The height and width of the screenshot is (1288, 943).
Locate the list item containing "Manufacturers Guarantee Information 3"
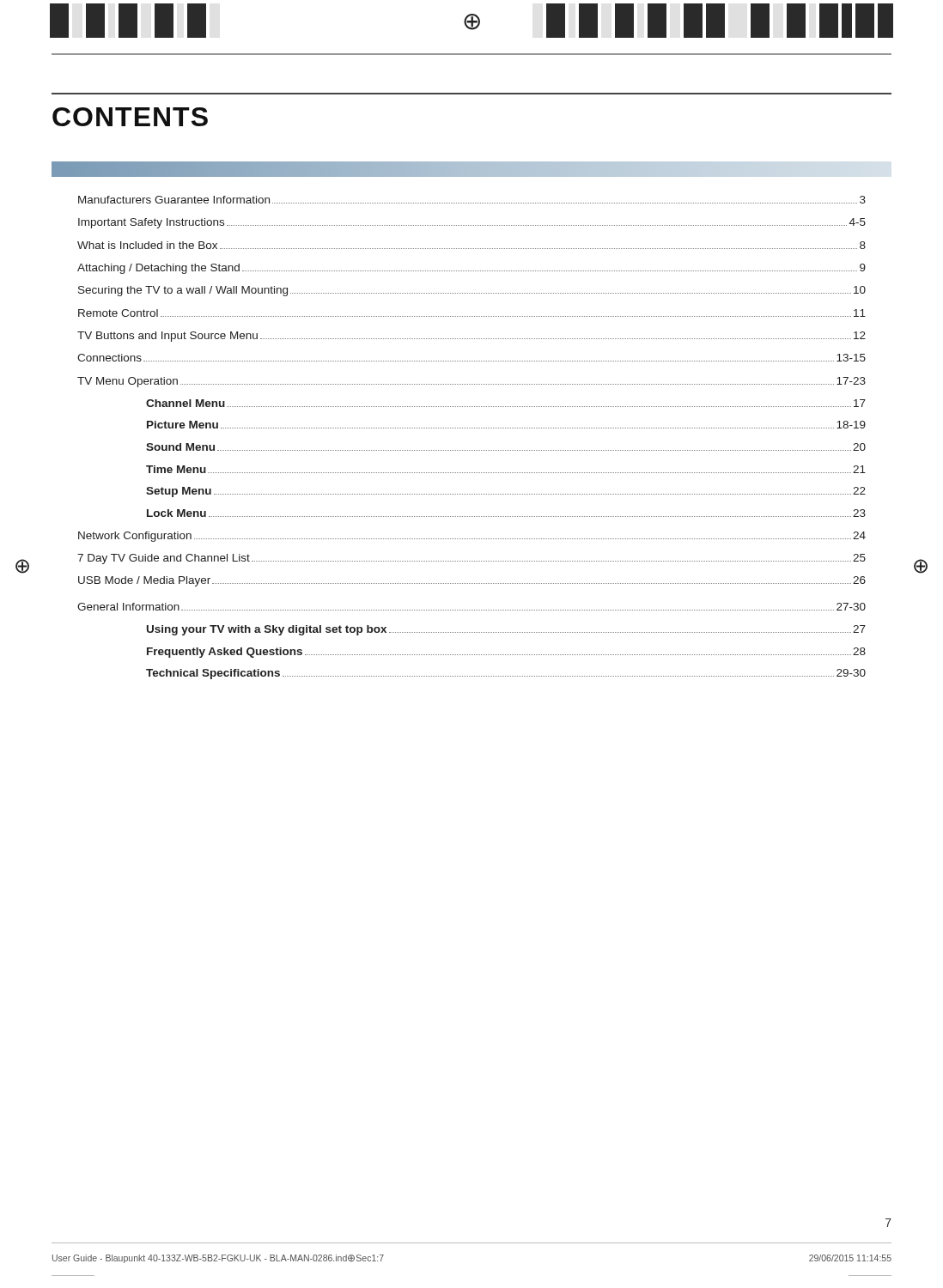pyautogui.click(x=472, y=200)
